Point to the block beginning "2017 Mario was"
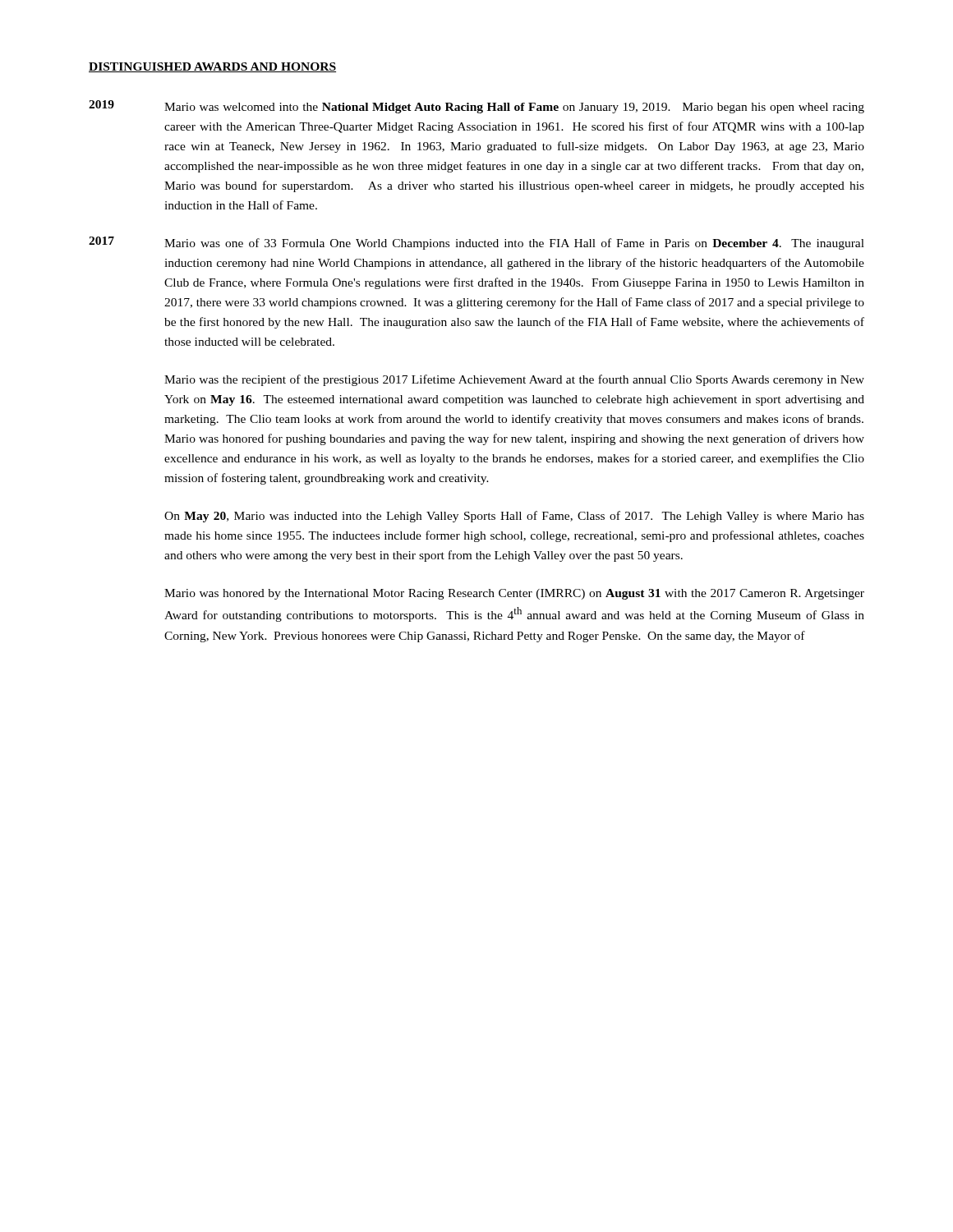This screenshot has width=953, height=1232. [x=476, y=293]
